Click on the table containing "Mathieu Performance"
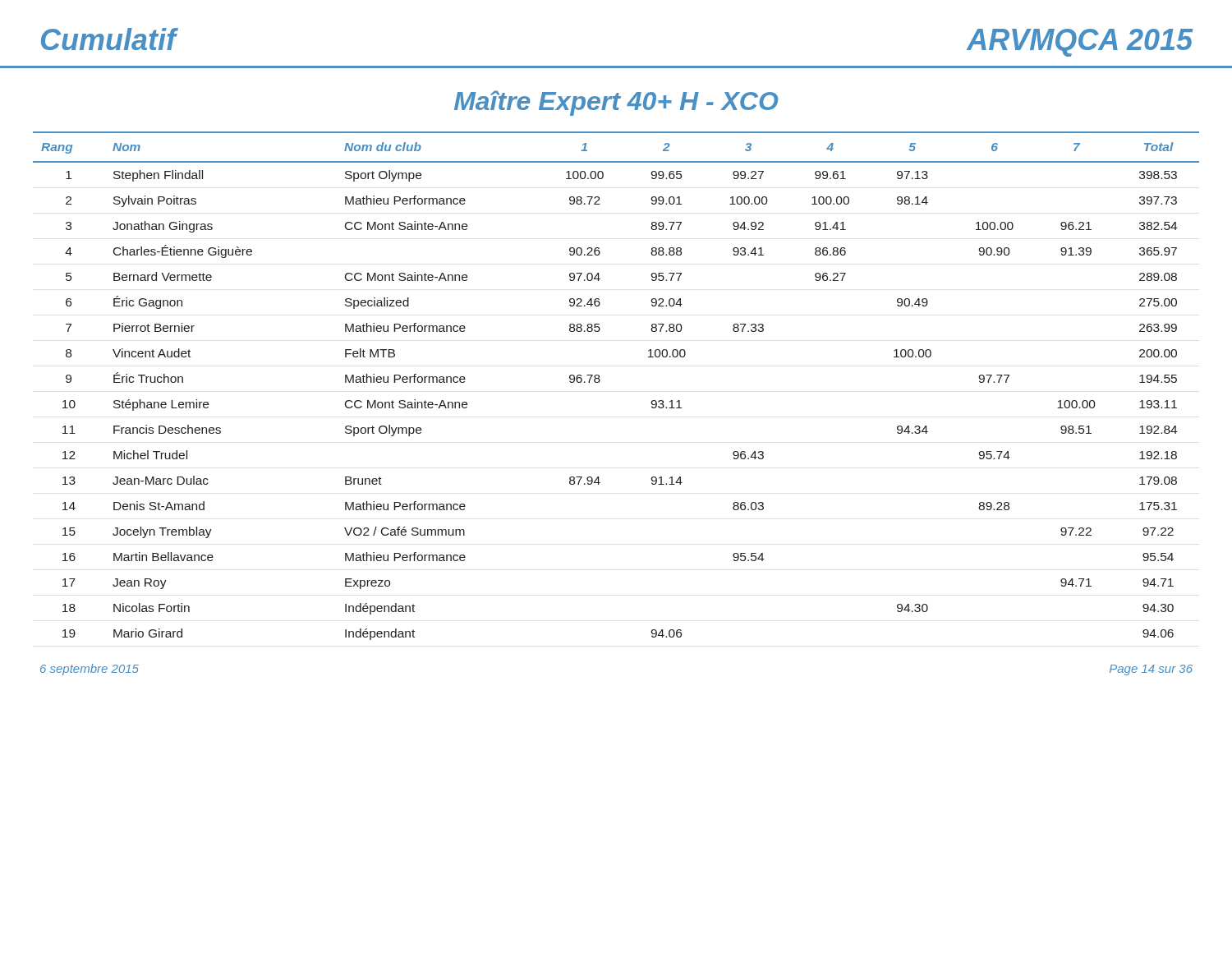 click(x=616, y=389)
